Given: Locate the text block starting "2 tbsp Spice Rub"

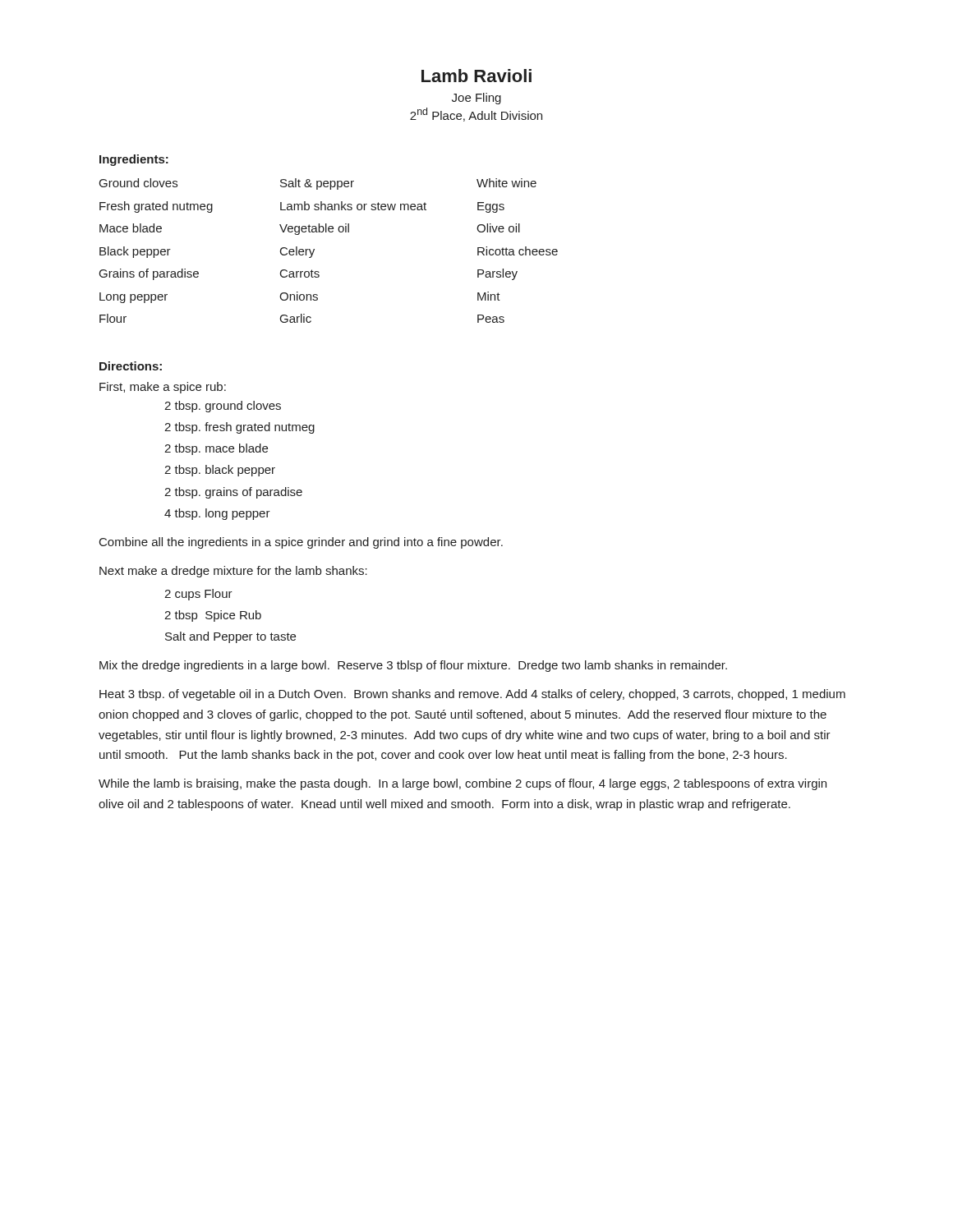Looking at the screenshot, I should tap(213, 615).
